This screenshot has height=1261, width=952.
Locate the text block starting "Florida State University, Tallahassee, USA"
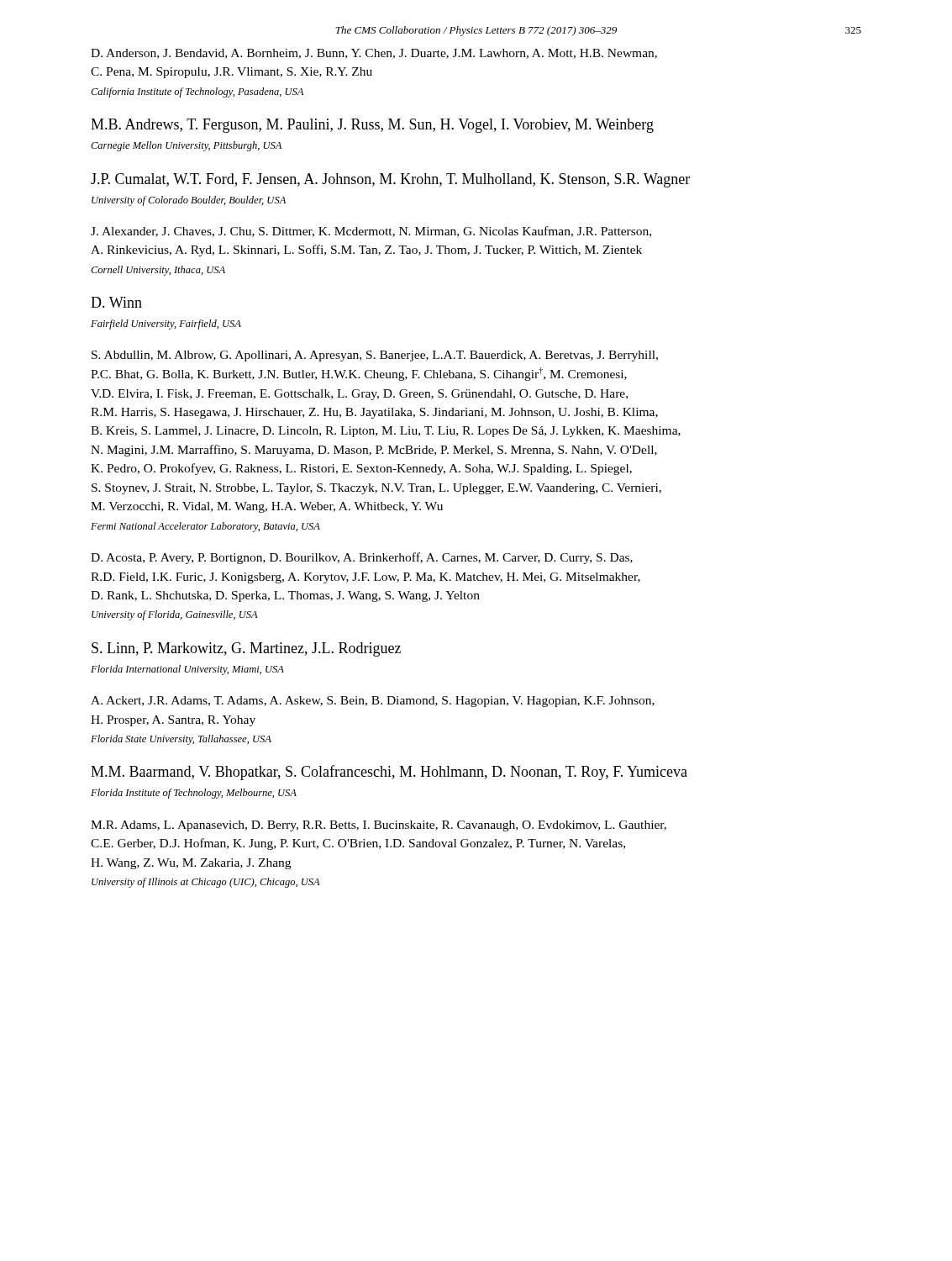pyautogui.click(x=181, y=739)
